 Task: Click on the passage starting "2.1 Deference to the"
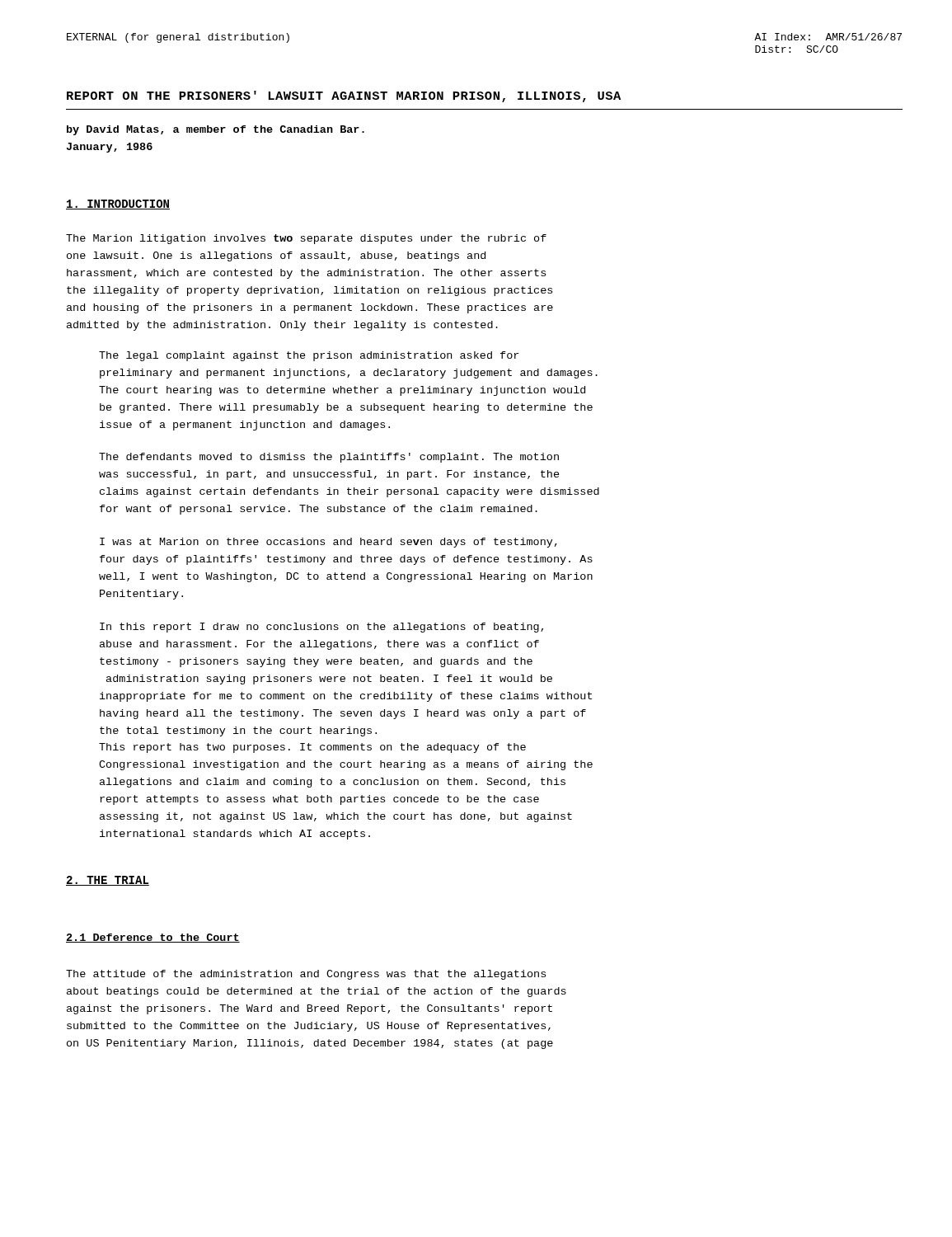153,938
